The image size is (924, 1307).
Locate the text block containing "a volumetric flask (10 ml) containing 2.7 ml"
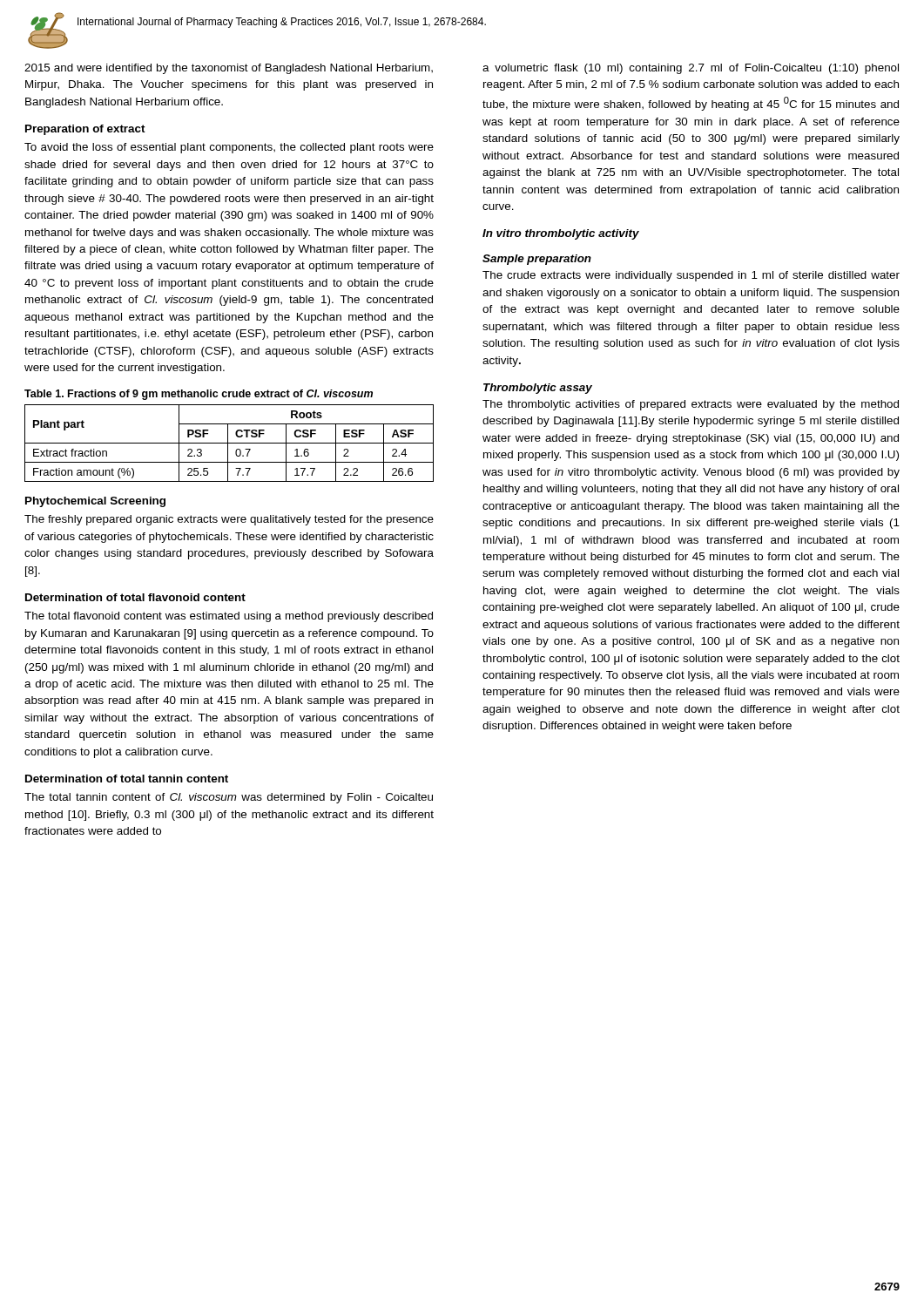691,137
